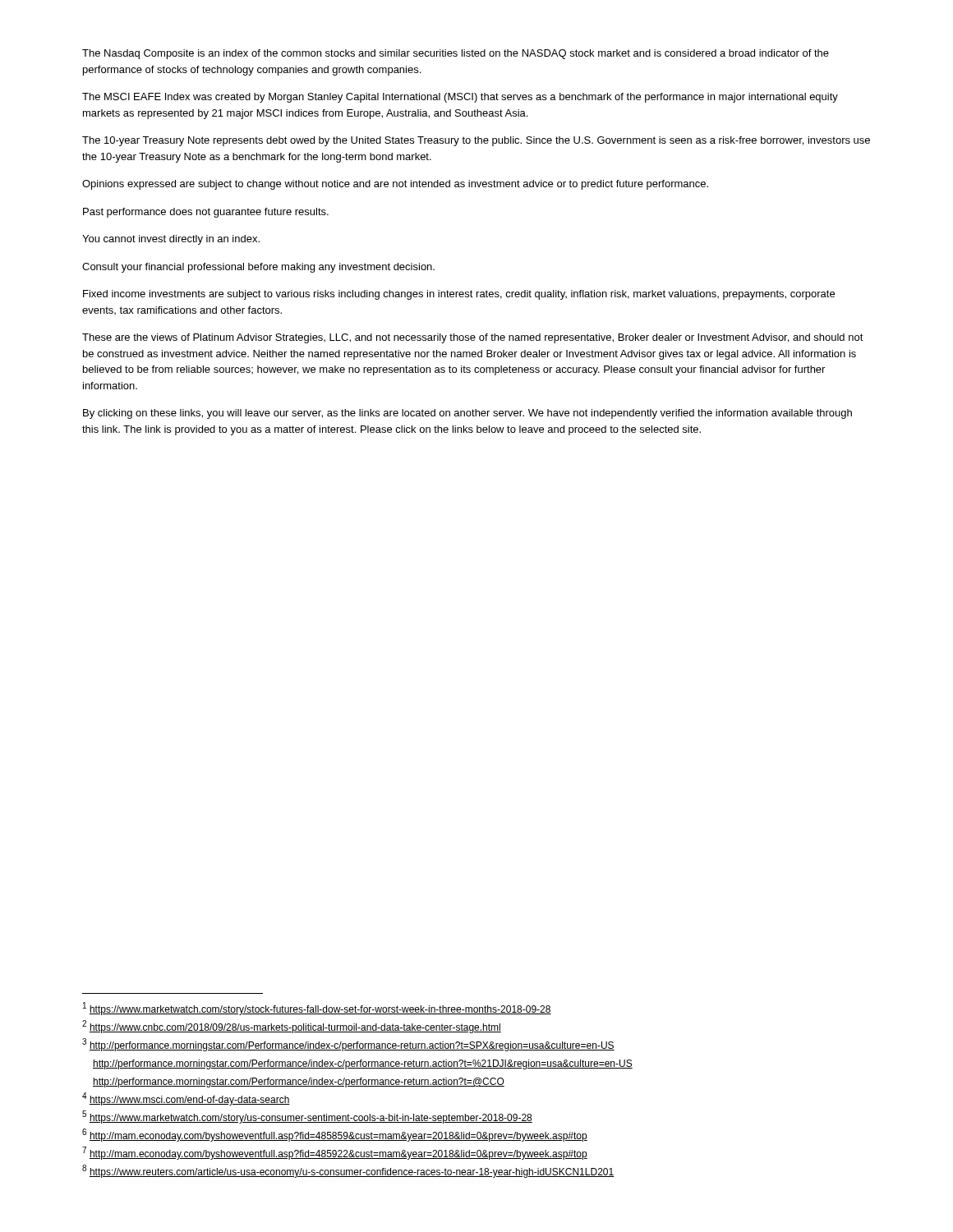Navigate to the text starting "3 http://performance.morningstar.com/Performance/index-c/performance-return.action?t=SPX®ion=usa&culture=en-US"
The image size is (953, 1232).
348,1045
